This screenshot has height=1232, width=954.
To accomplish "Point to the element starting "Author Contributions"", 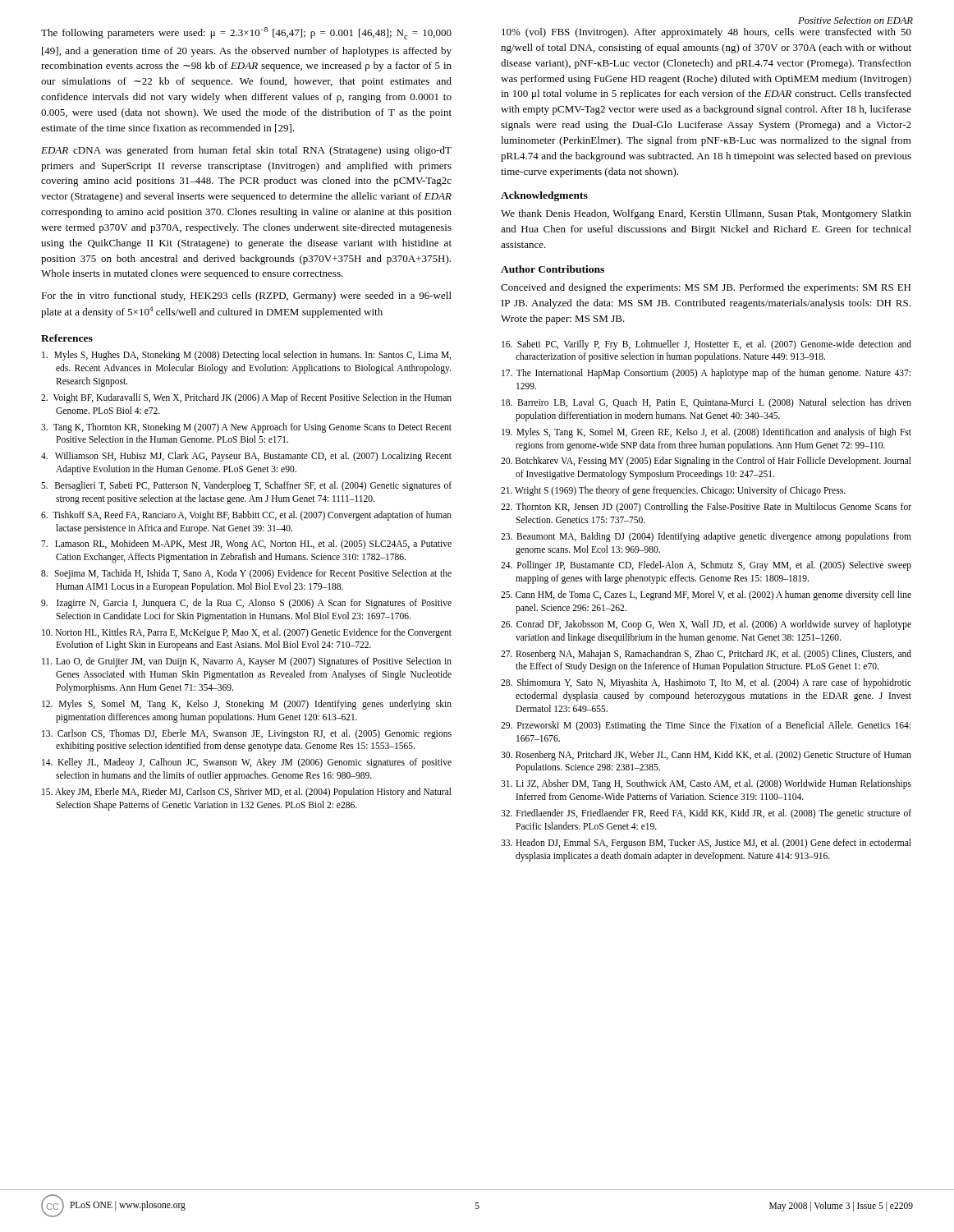I will [553, 269].
